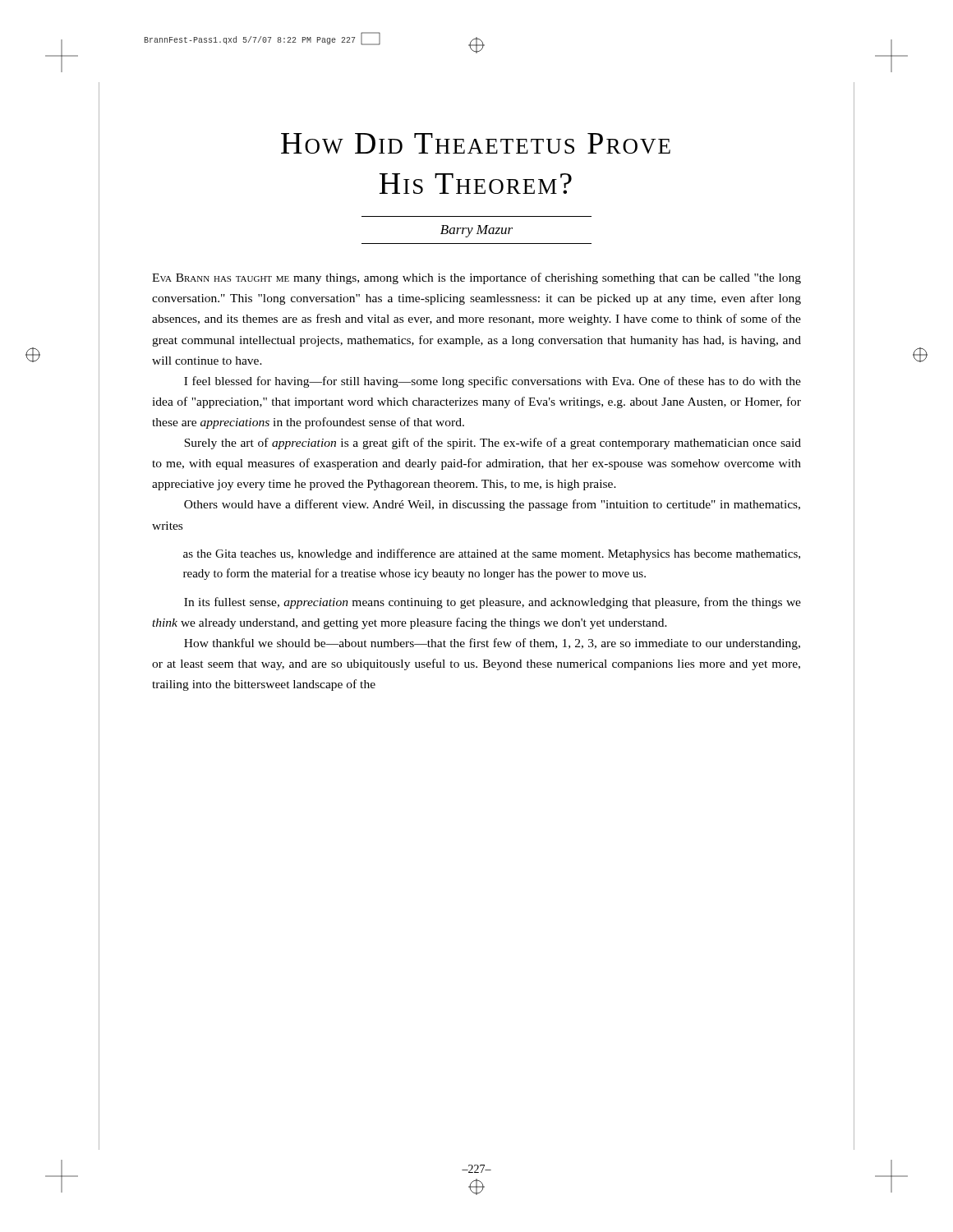The image size is (953, 1232).
Task: Point to the block beginning "Eva Brann has taught me many things,"
Action: [x=476, y=319]
